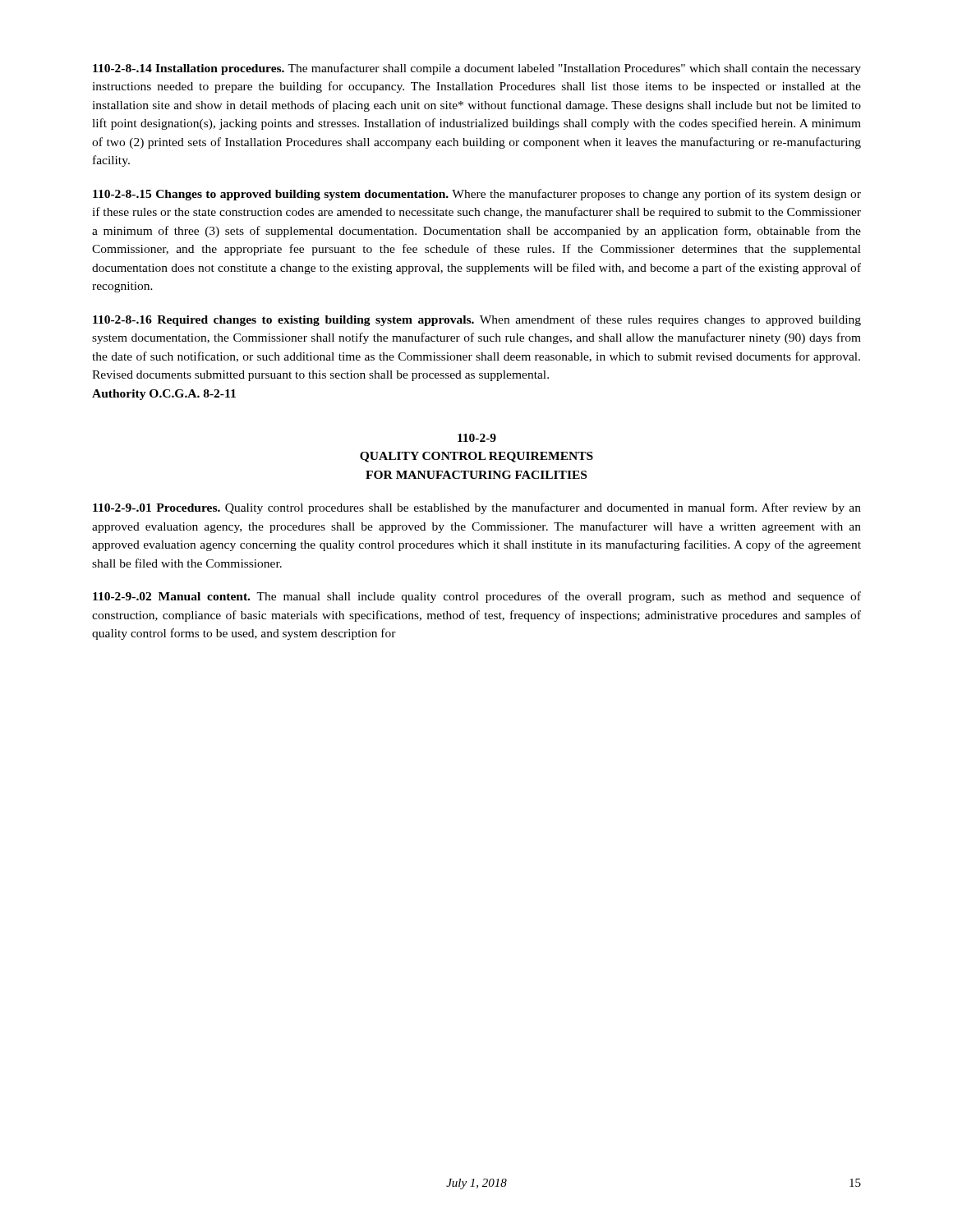
Task: Click on the text block containing "110-2-8-.16 Required changes to"
Action: [476, 356]
